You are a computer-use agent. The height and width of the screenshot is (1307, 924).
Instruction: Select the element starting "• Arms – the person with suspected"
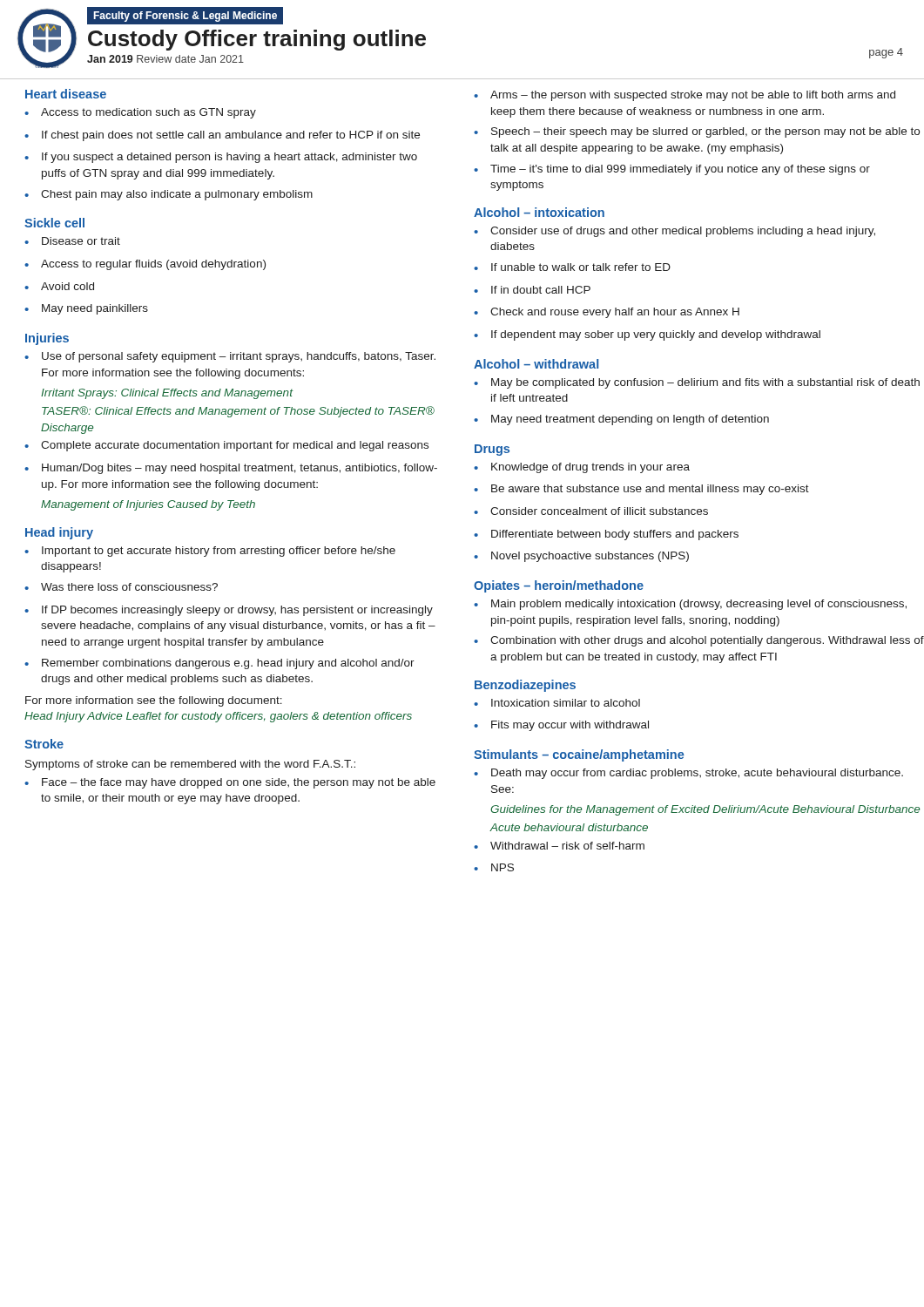click(699, 103)
